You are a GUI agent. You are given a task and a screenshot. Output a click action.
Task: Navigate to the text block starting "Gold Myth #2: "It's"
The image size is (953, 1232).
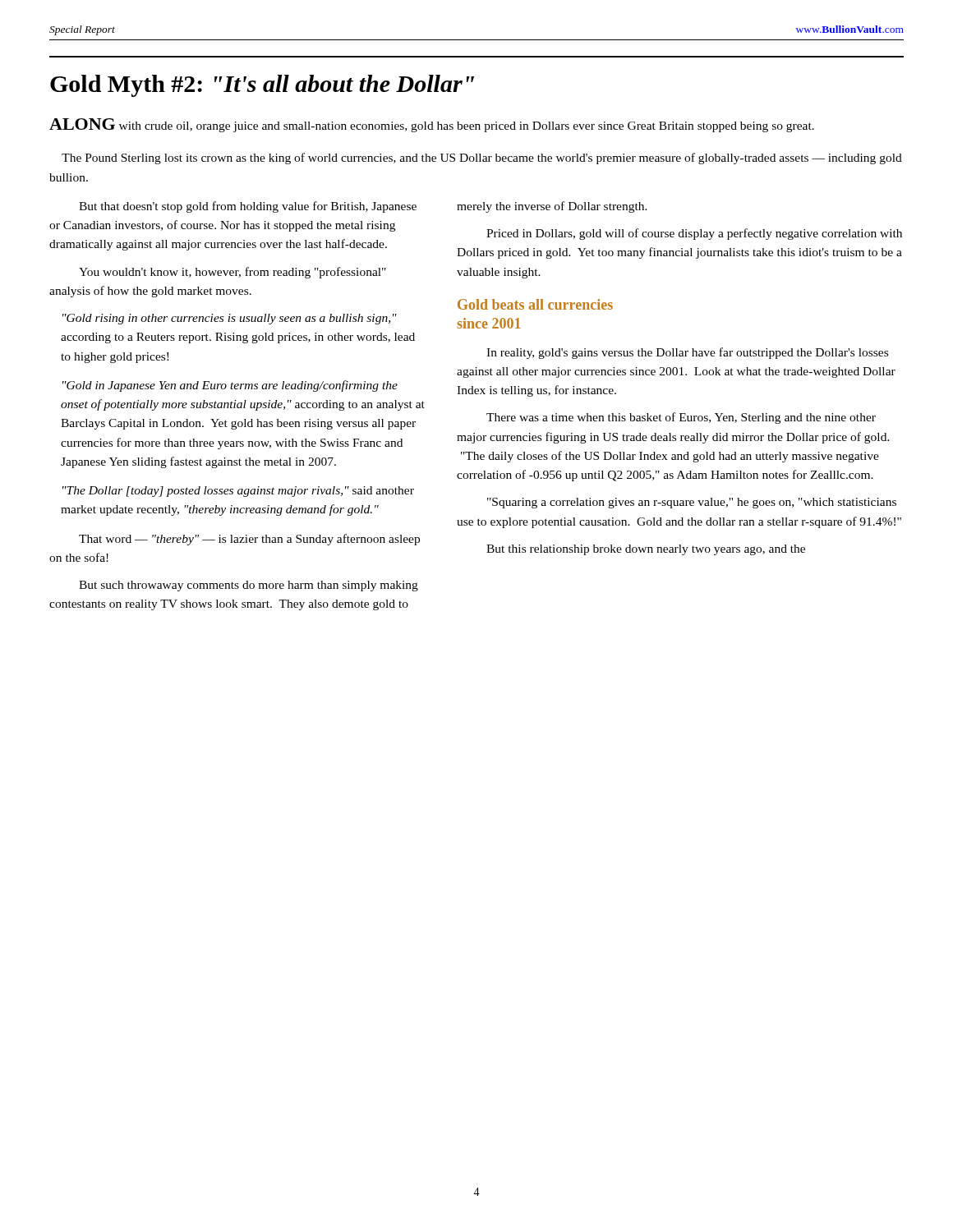point(263,83)
